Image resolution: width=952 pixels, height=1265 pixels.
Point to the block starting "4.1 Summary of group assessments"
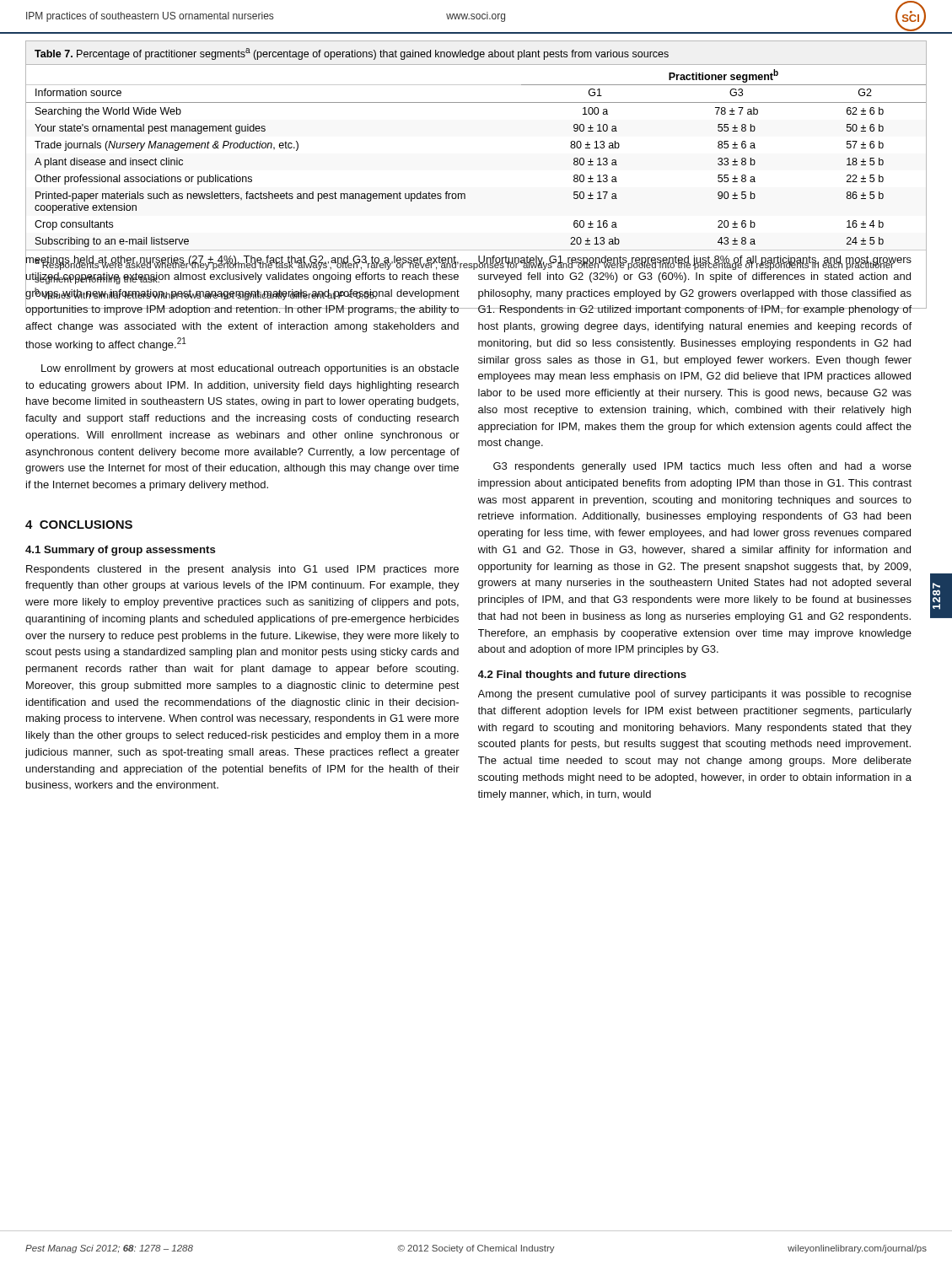point(120,549)
